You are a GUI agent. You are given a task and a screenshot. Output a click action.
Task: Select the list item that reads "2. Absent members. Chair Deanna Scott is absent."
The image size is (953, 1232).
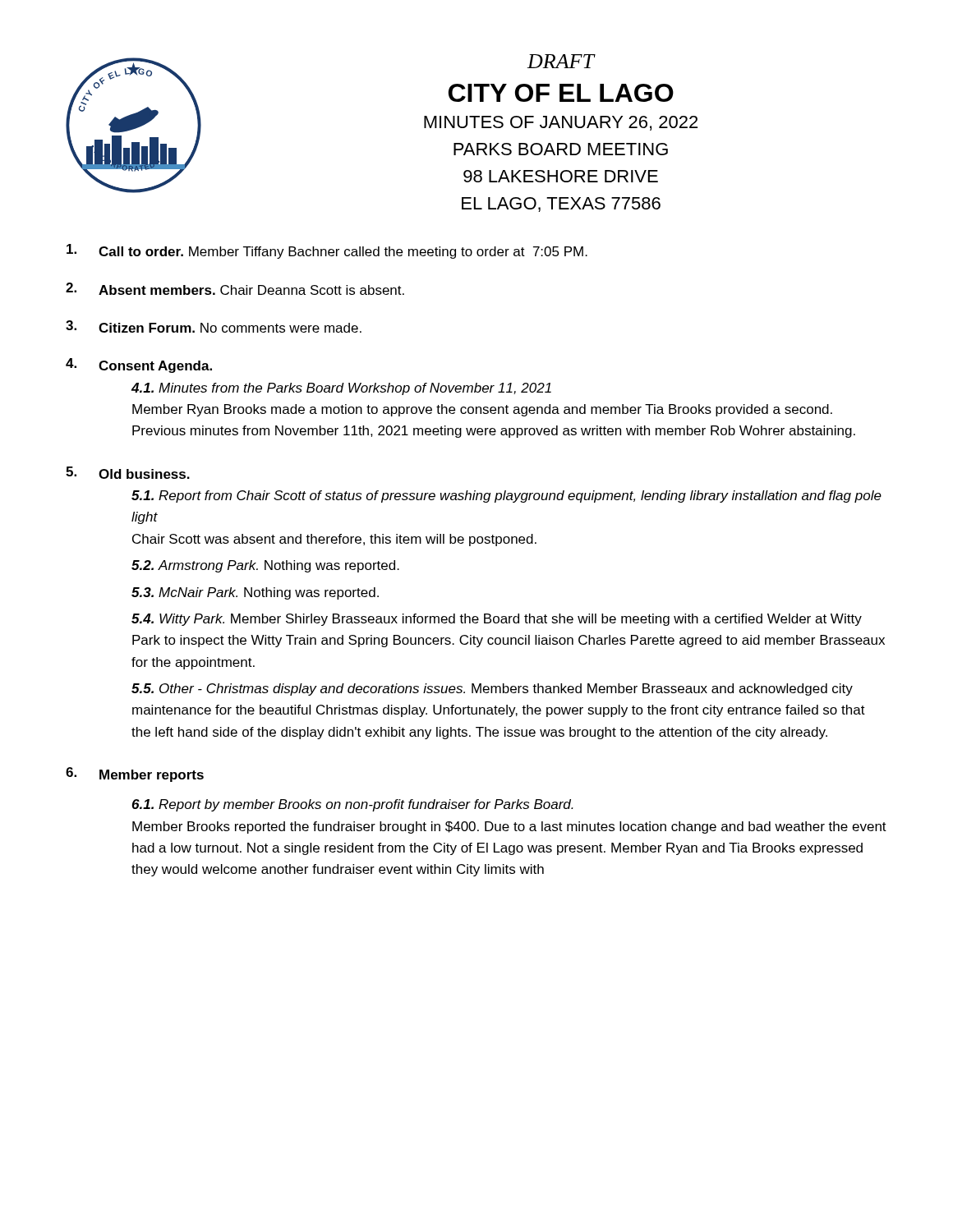click(235, 289)
